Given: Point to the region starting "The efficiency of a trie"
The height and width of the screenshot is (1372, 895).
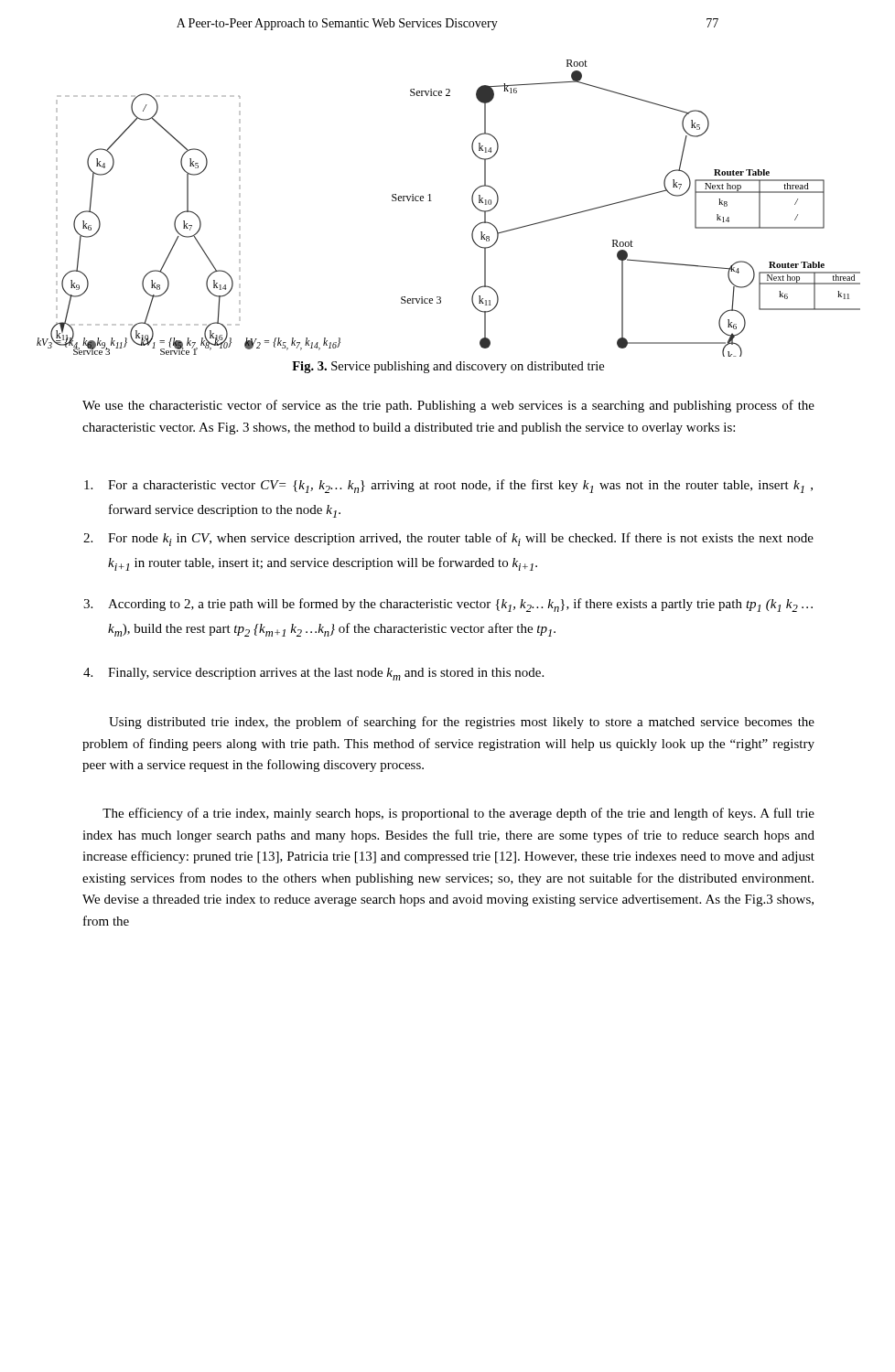Looking at the screenshot, I should (x=448, y=867).
